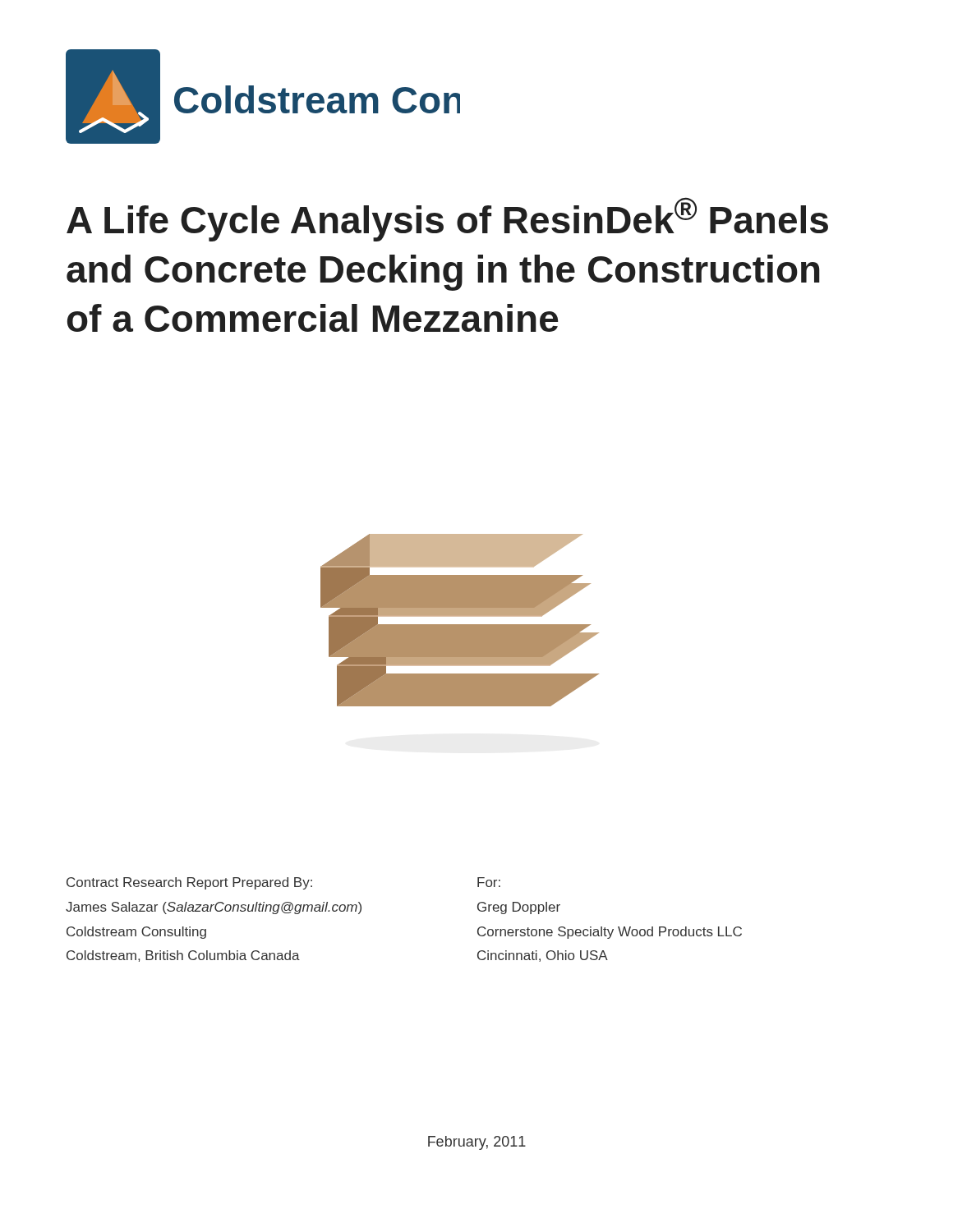Navigate to the text block starting "A Life Cycle Analysis"
953x1232 pixels.
click(x=476, y=266)
